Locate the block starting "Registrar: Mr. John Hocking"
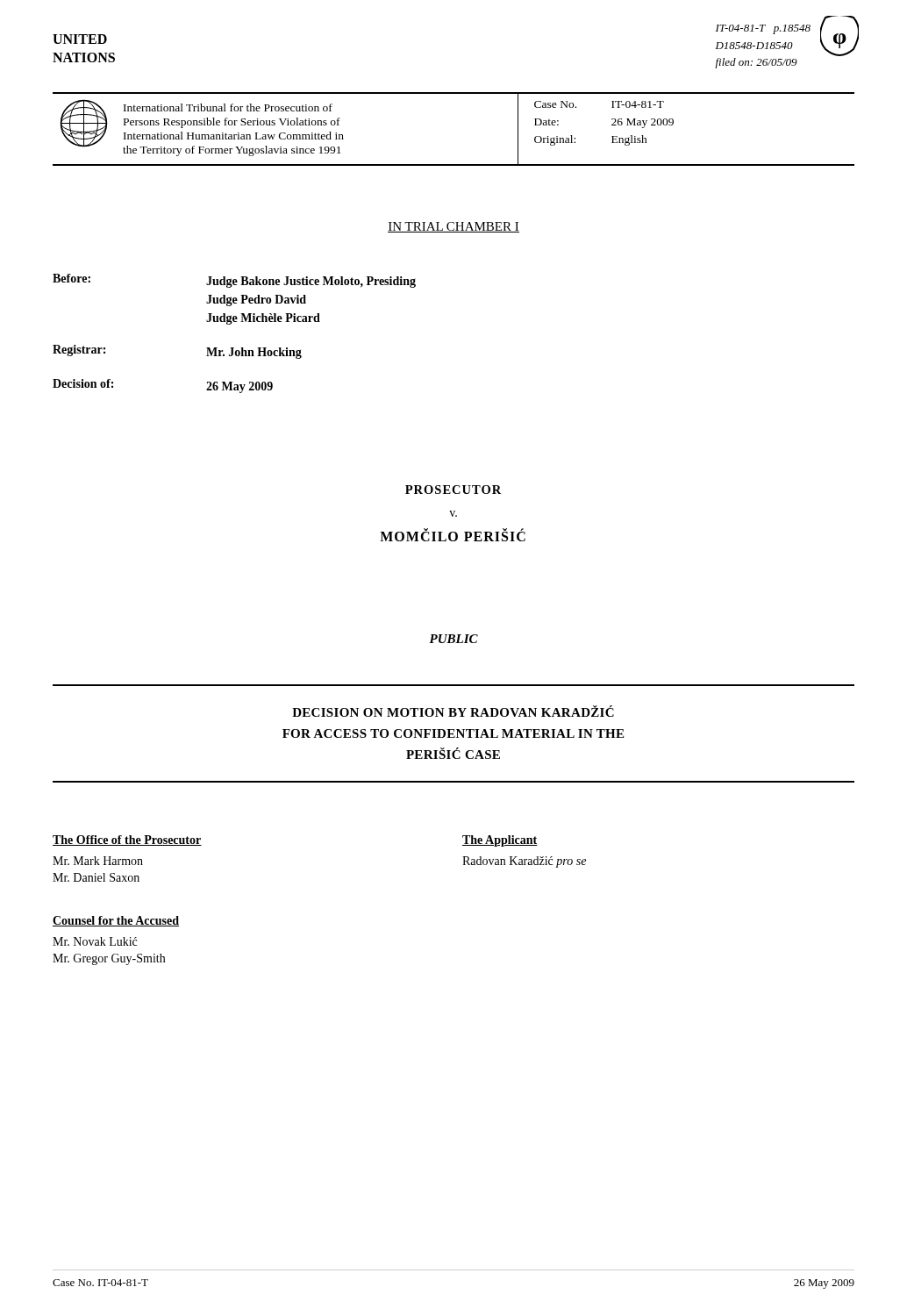The image size is (907, 1316). [x=71, y=351]
